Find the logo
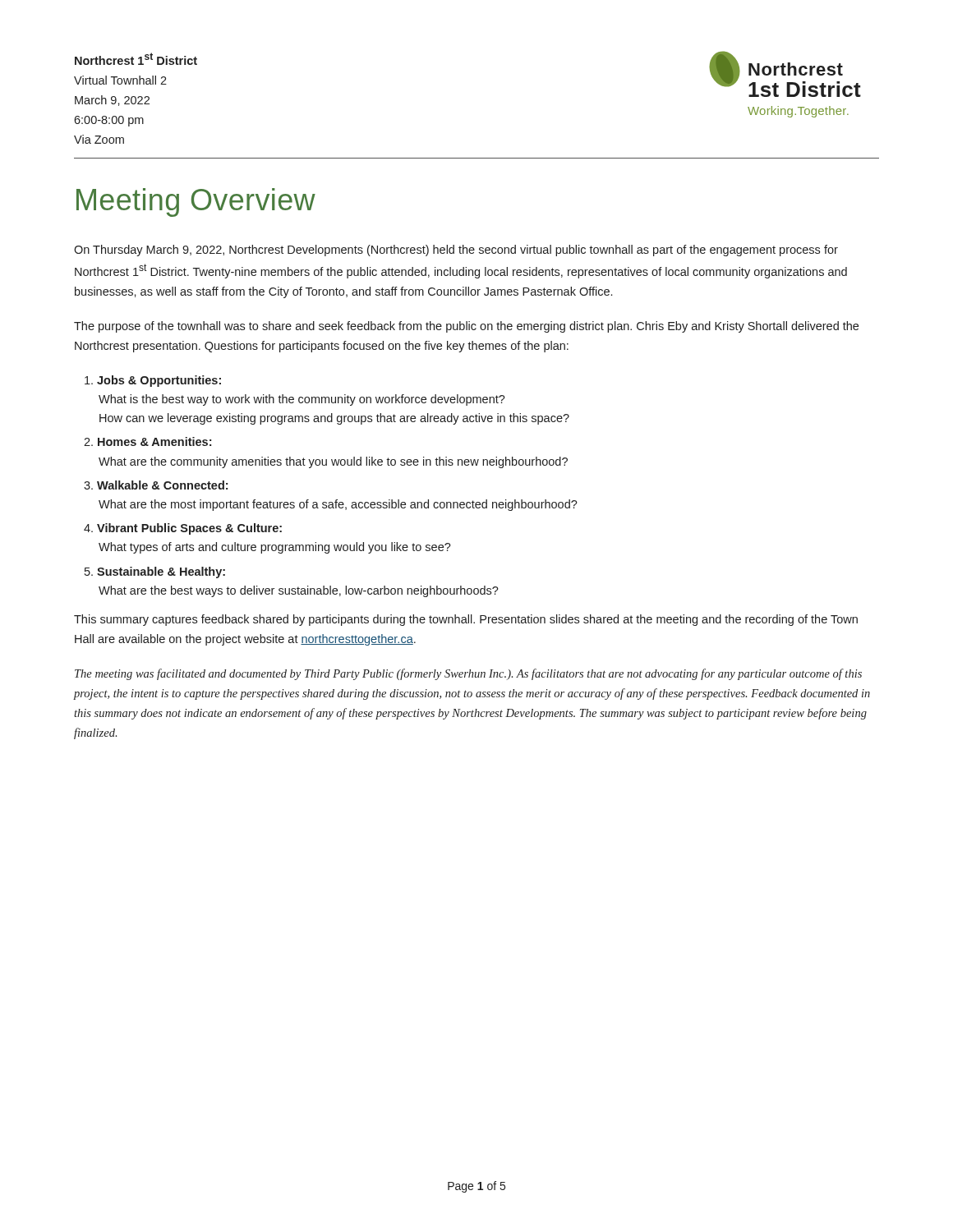953x1232 pixels. (x=793, y=88)
